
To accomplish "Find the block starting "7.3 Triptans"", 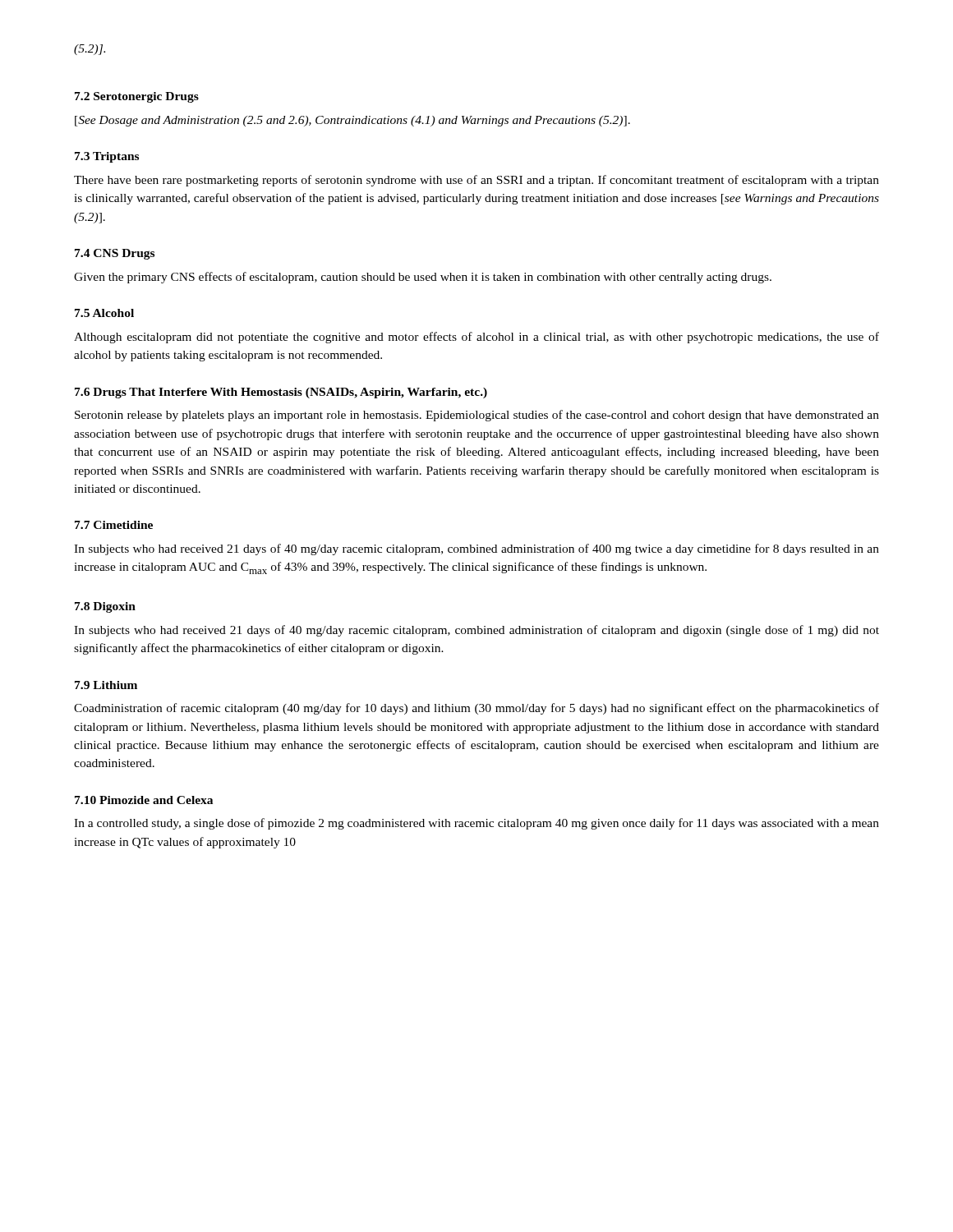I will pyautogui.click(x=107, y=156).
